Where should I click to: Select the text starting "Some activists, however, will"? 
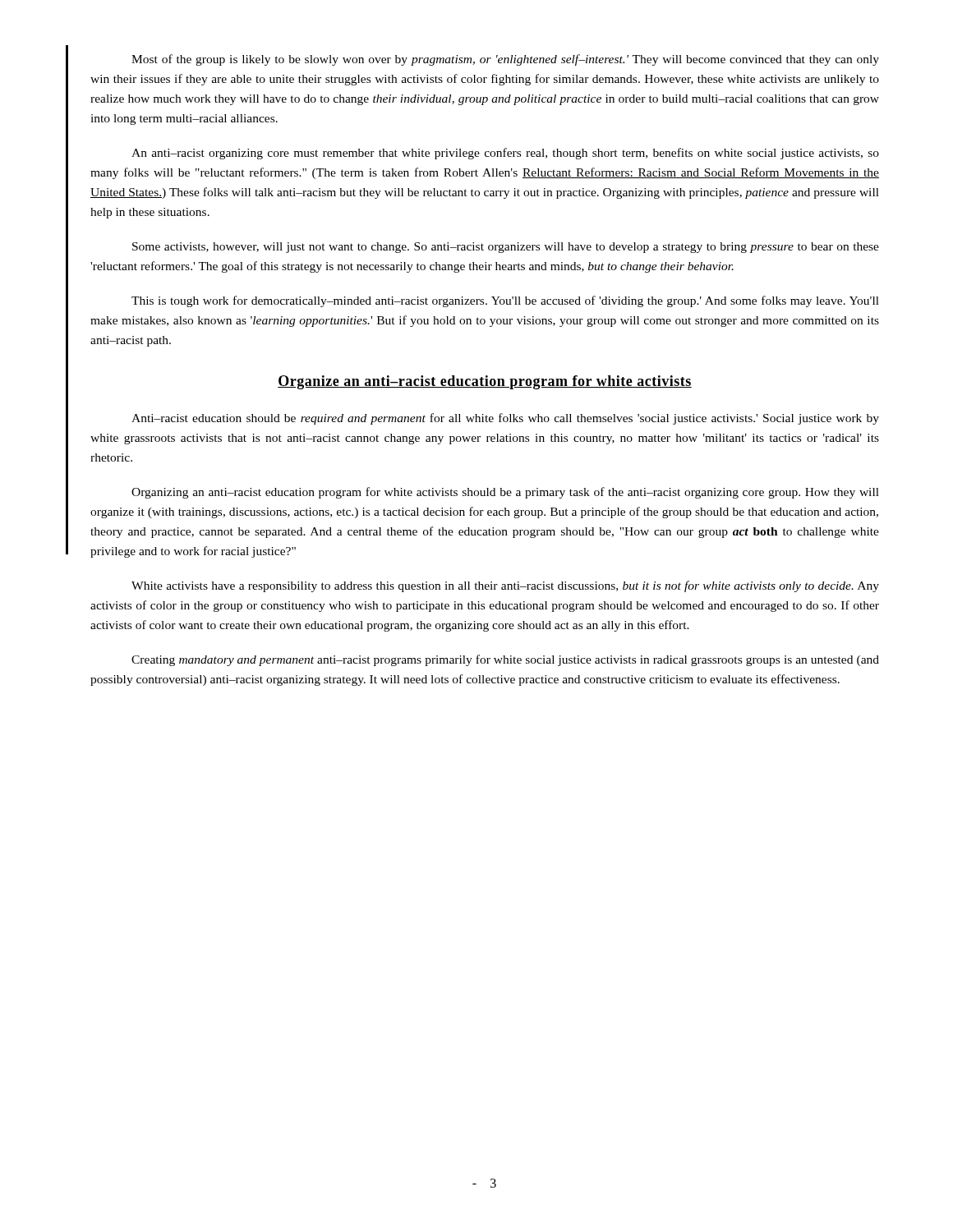pyautogui.click(x=485, y=256)
